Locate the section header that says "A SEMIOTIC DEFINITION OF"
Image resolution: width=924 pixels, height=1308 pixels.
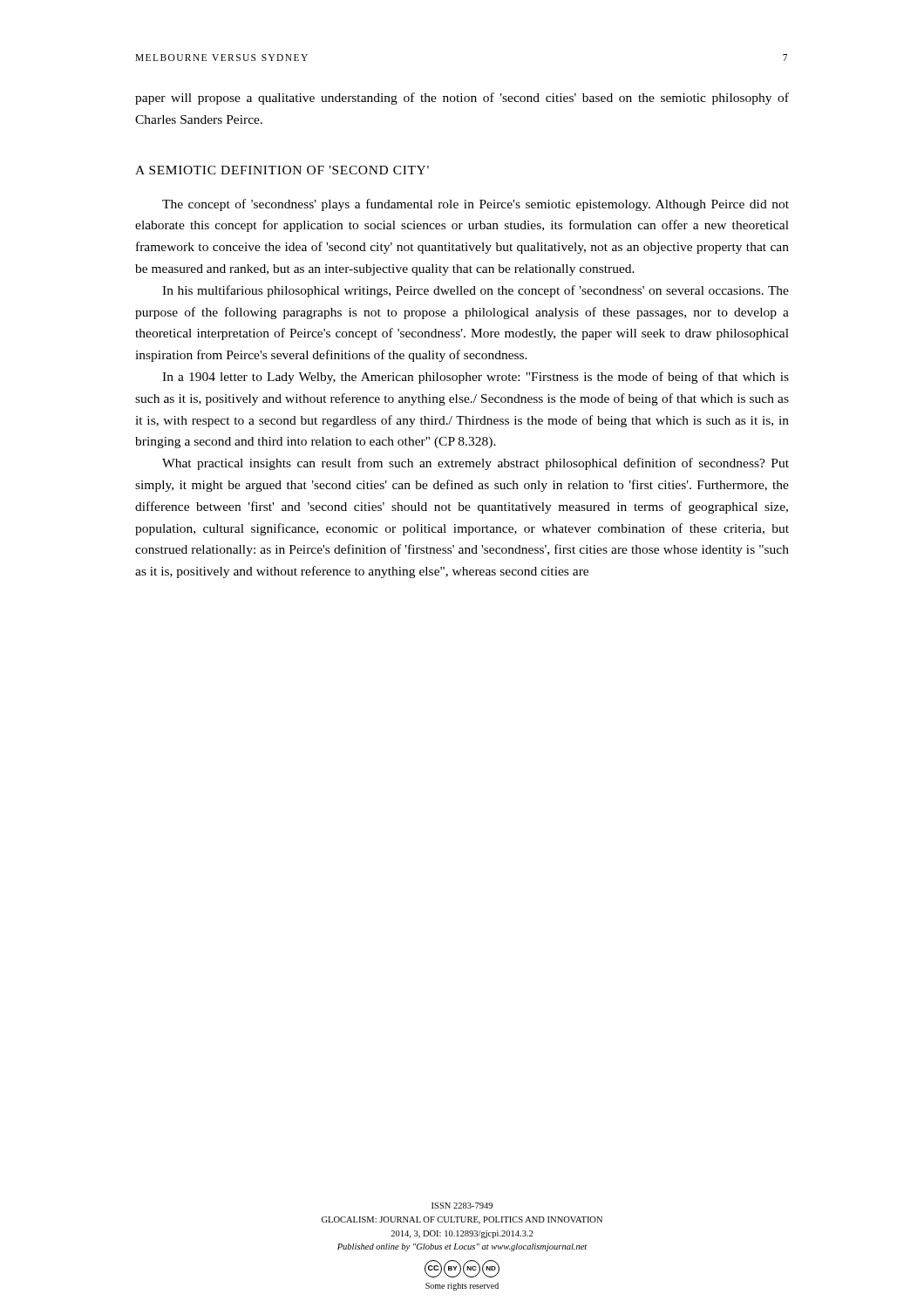click(x=282, y=169)
